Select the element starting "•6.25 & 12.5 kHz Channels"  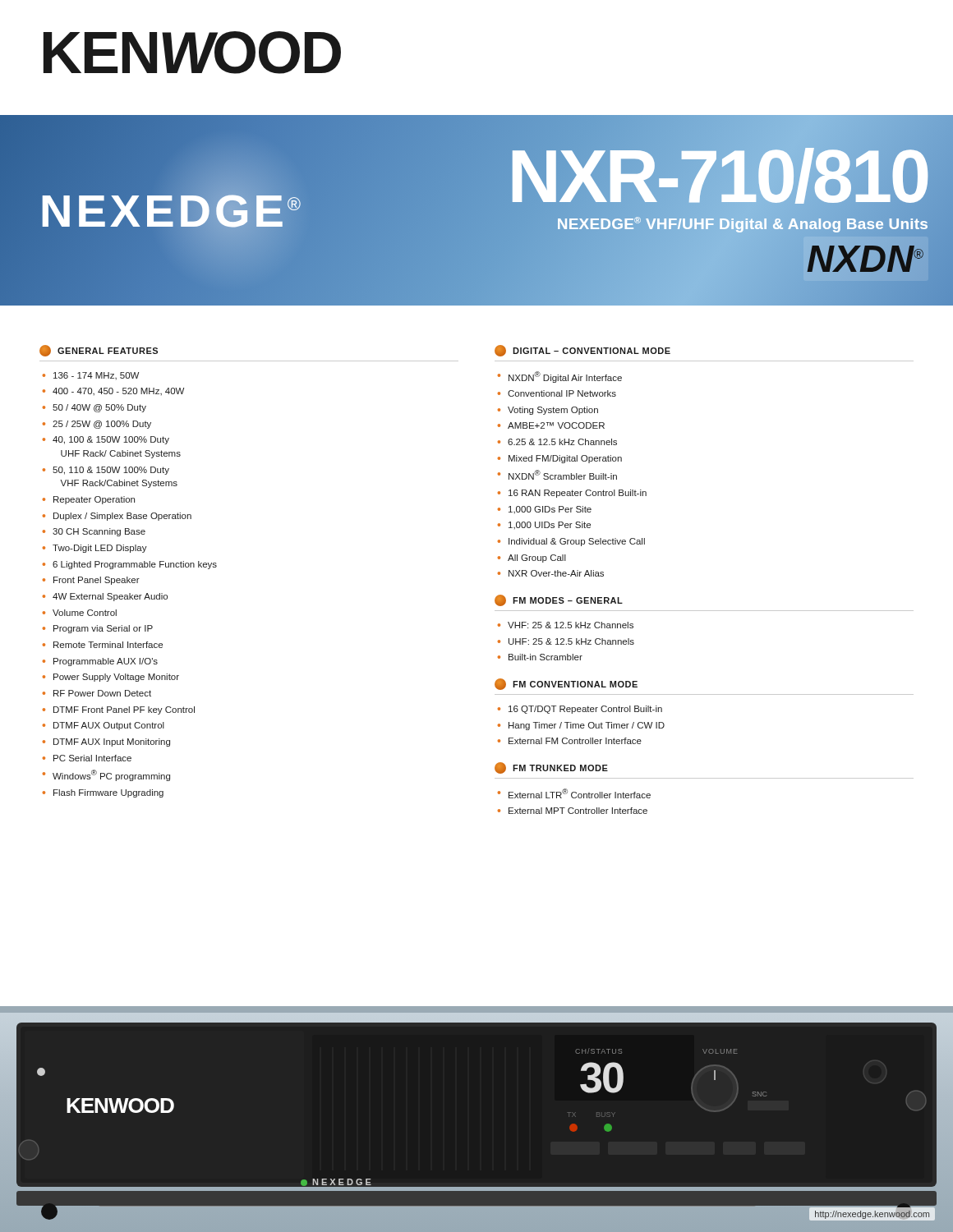click(x=557, y=442)
